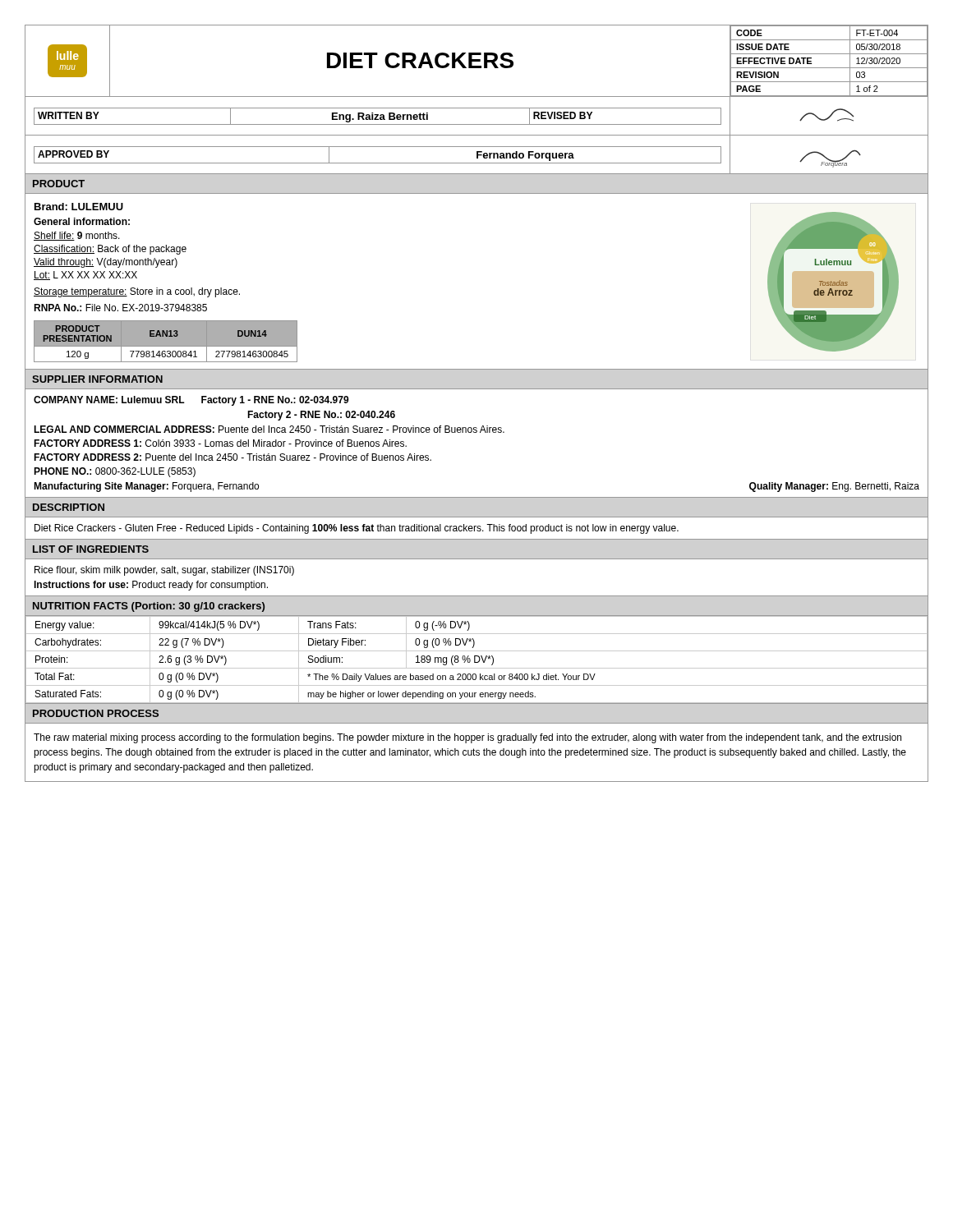This screenshot has height=1232, width=953.
Task: Locate the table with the text "120 g"
Action: pos(386,341)
